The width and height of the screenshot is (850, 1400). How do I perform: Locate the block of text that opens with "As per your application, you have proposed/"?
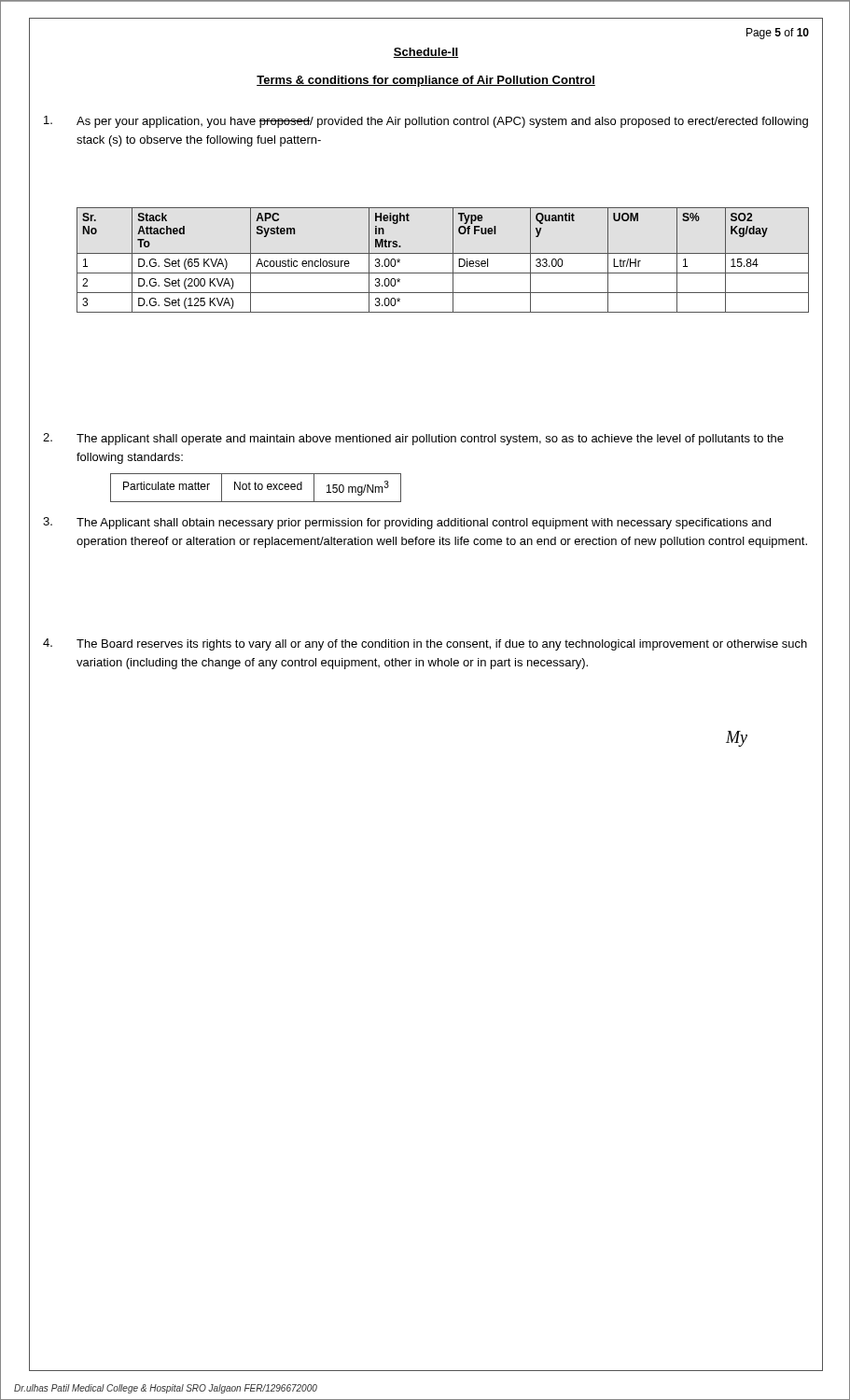coord(426,130)
